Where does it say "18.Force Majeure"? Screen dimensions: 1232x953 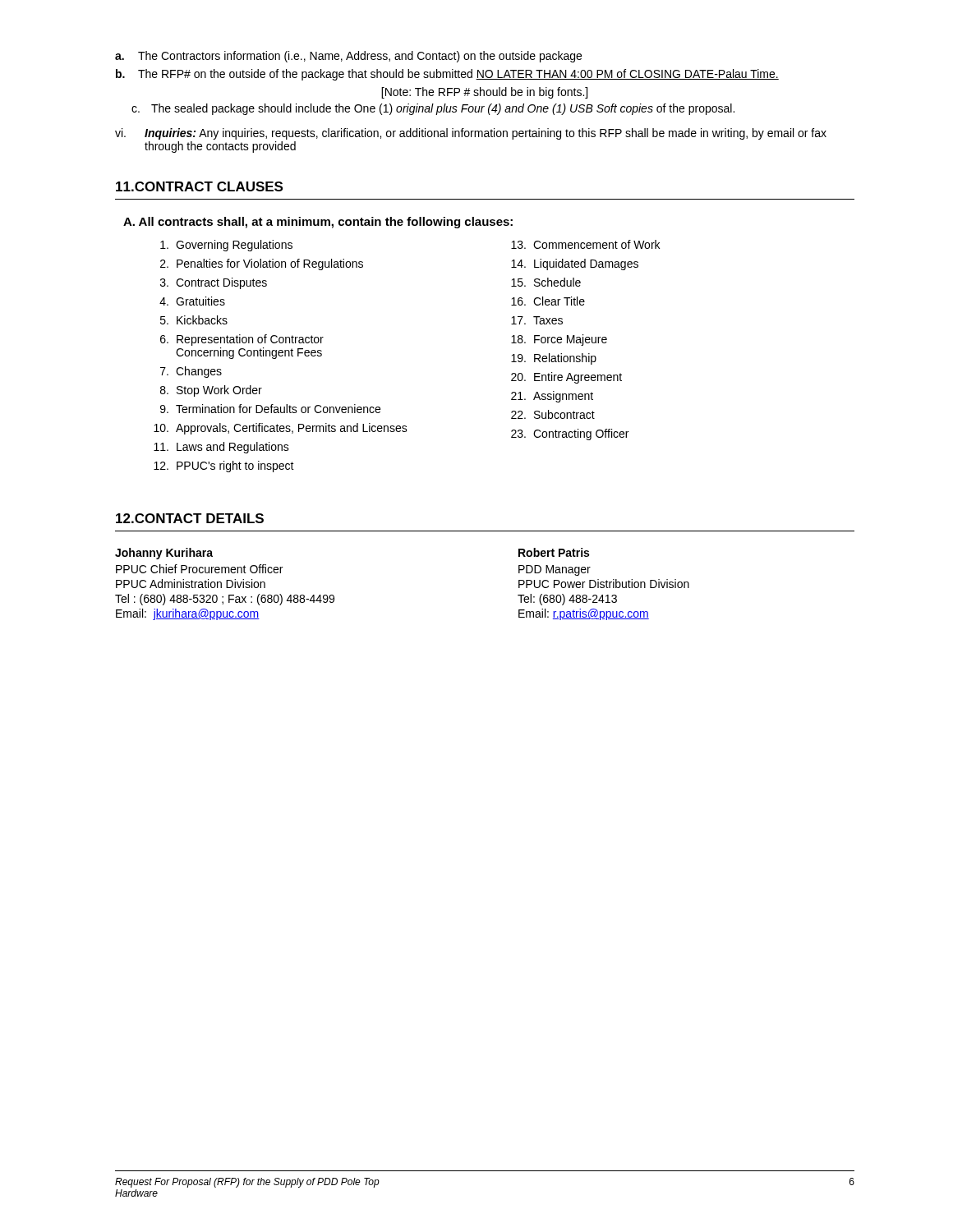pos(552,339)
